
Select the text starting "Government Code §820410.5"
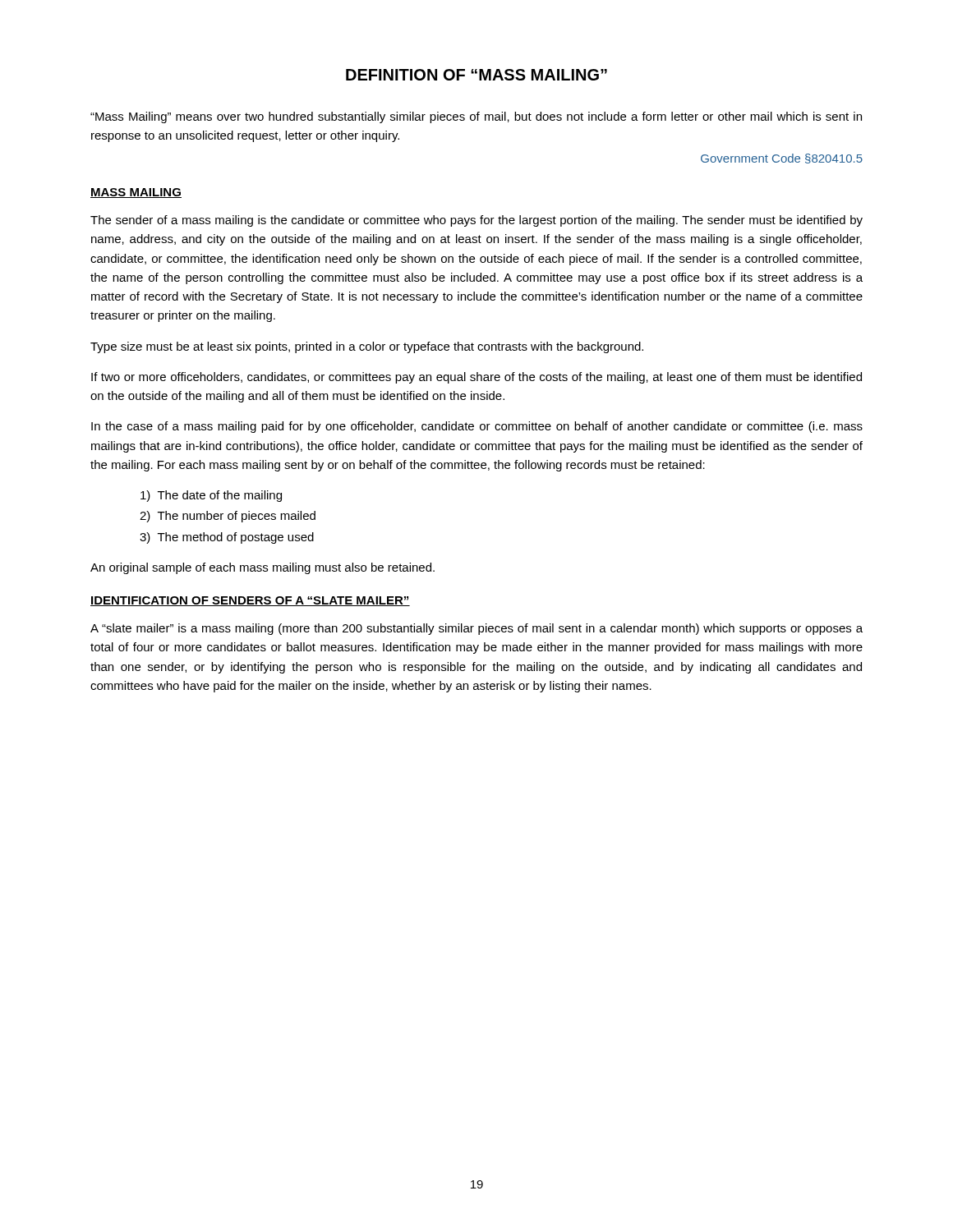[781, 158]
